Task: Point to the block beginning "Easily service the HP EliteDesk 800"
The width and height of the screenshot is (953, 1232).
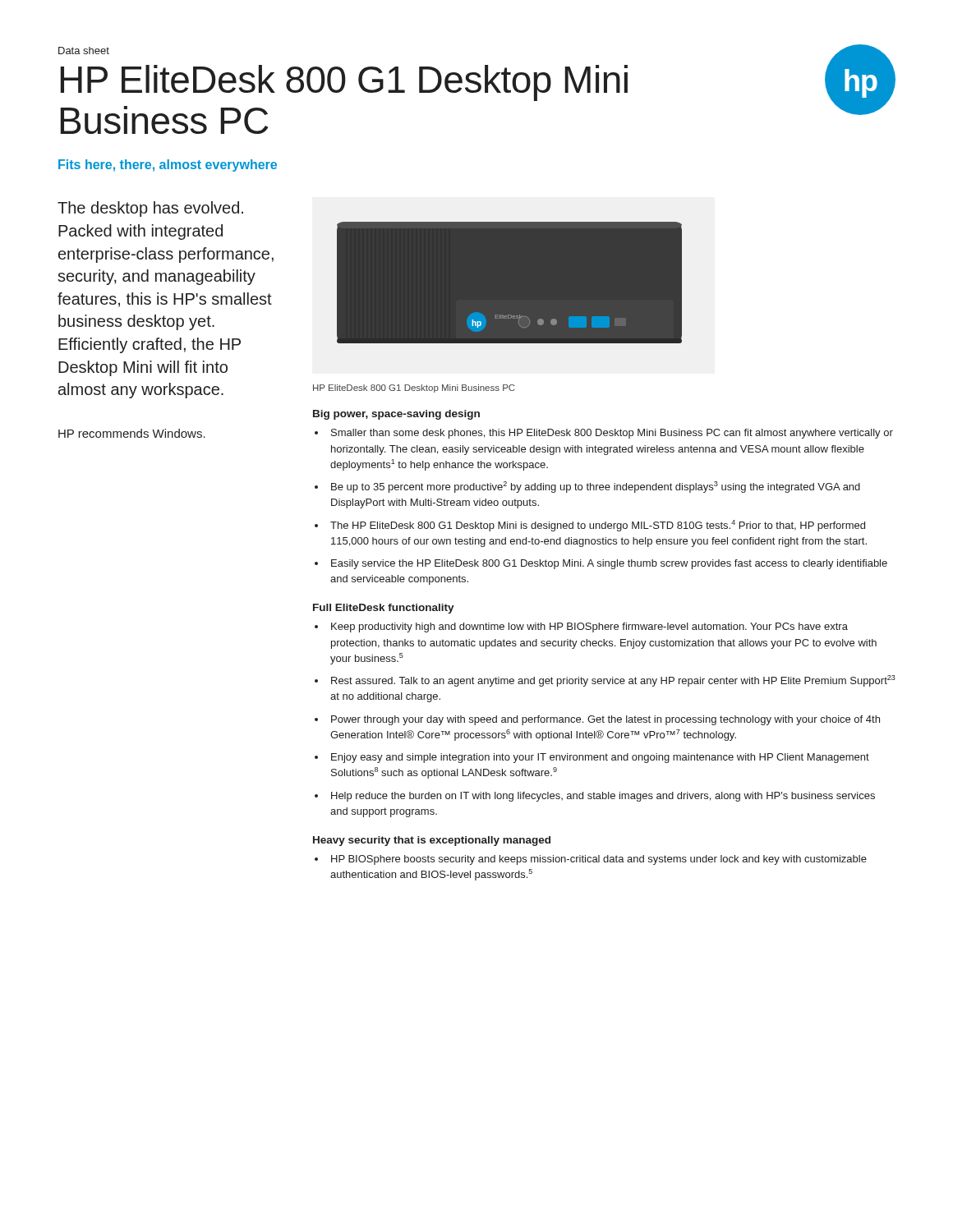Action: (609, 571)
